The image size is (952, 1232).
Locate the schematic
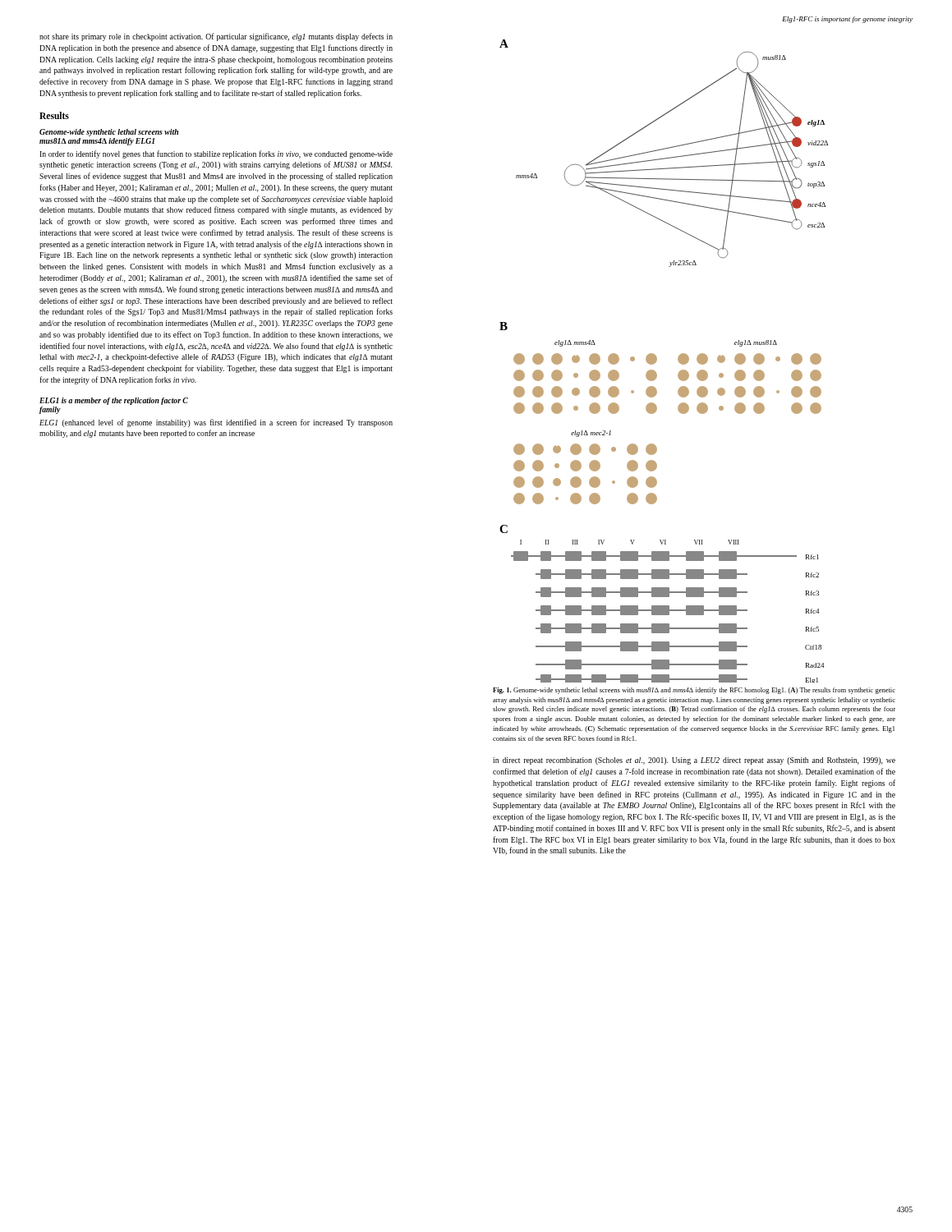tap(694, 600)
